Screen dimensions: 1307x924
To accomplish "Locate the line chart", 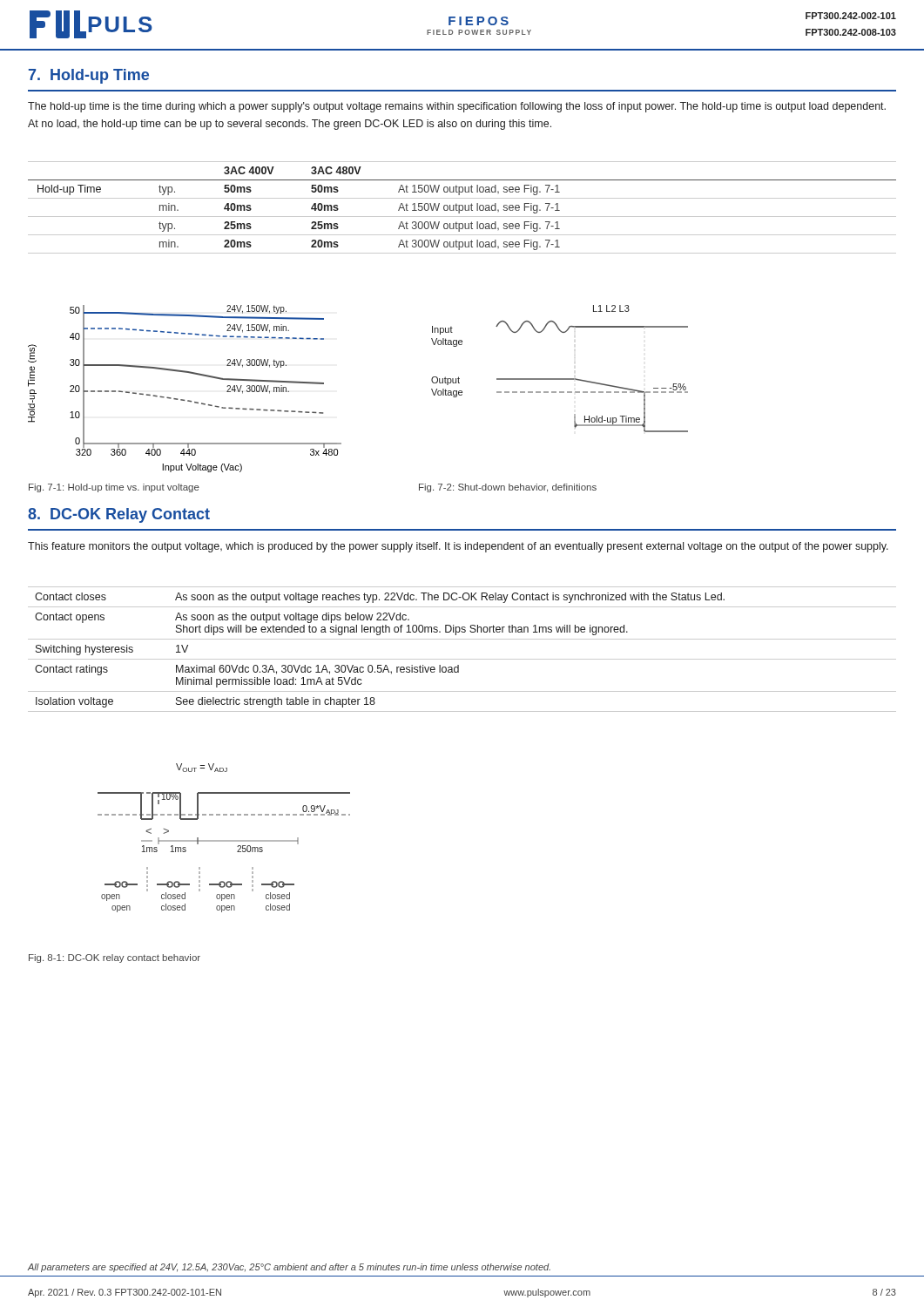I will 198,388.
